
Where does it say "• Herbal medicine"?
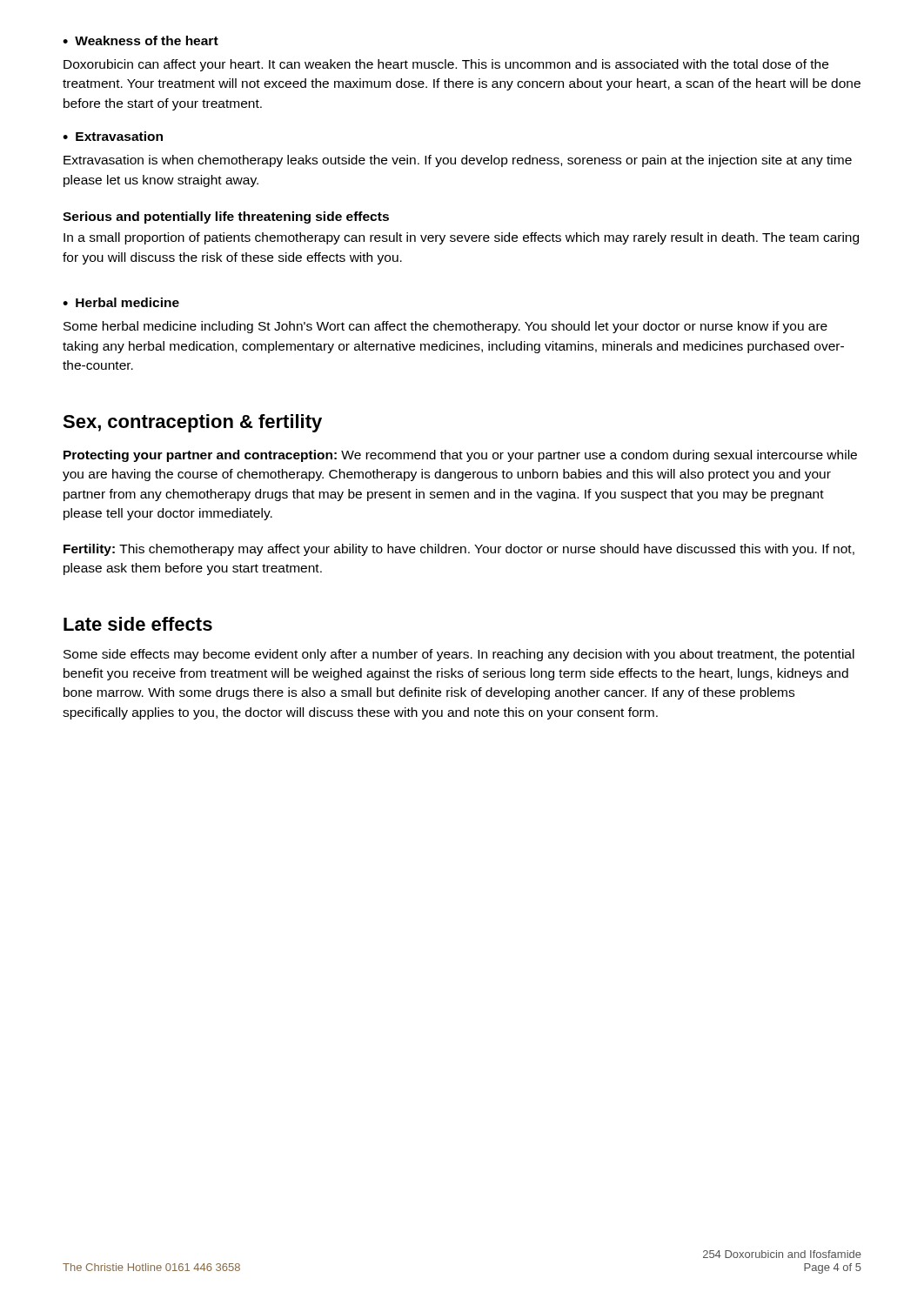click(121, 302)
